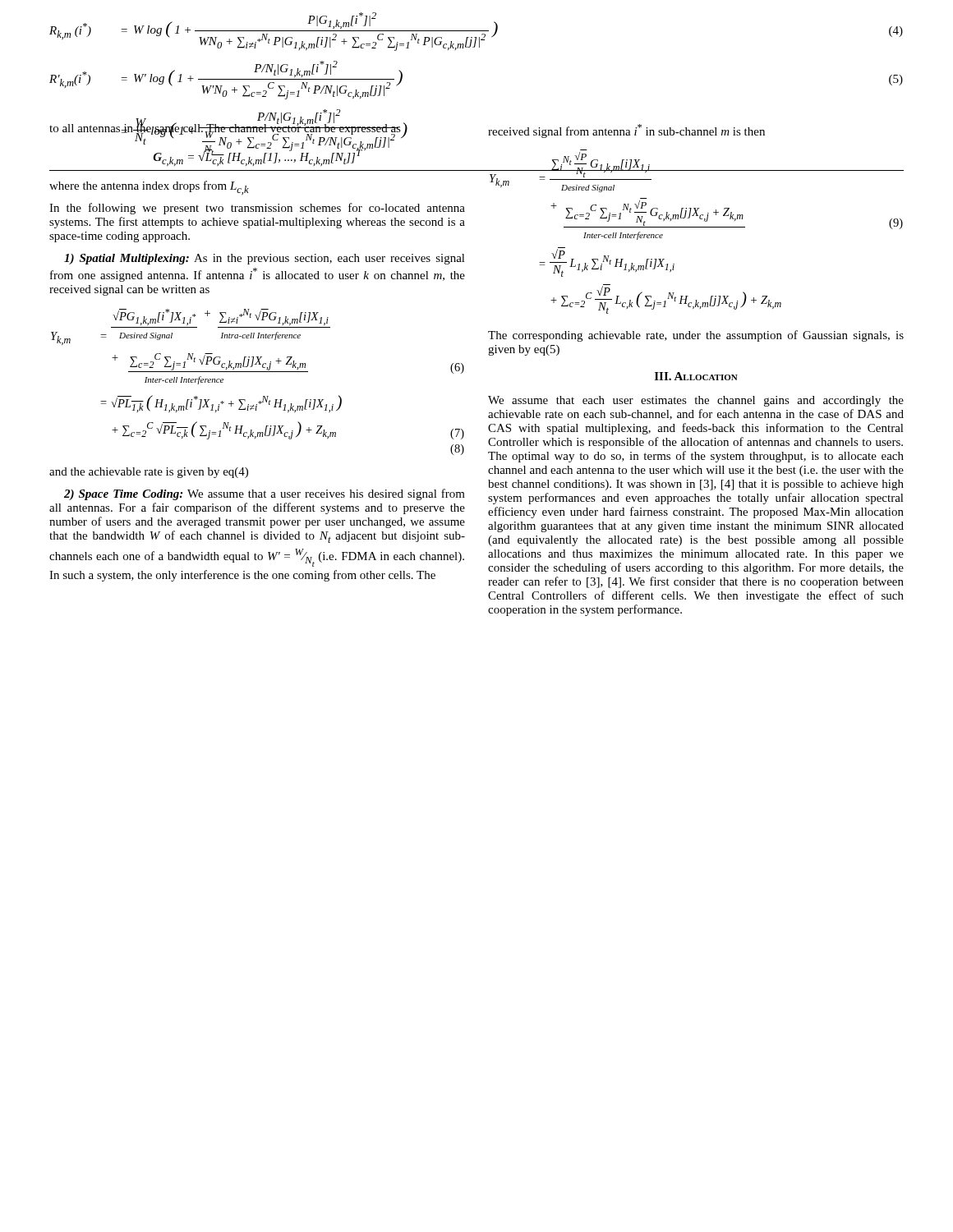
Task: Find the text block with the text "to all antennas in the same cell."
Action: pos(225,128)
